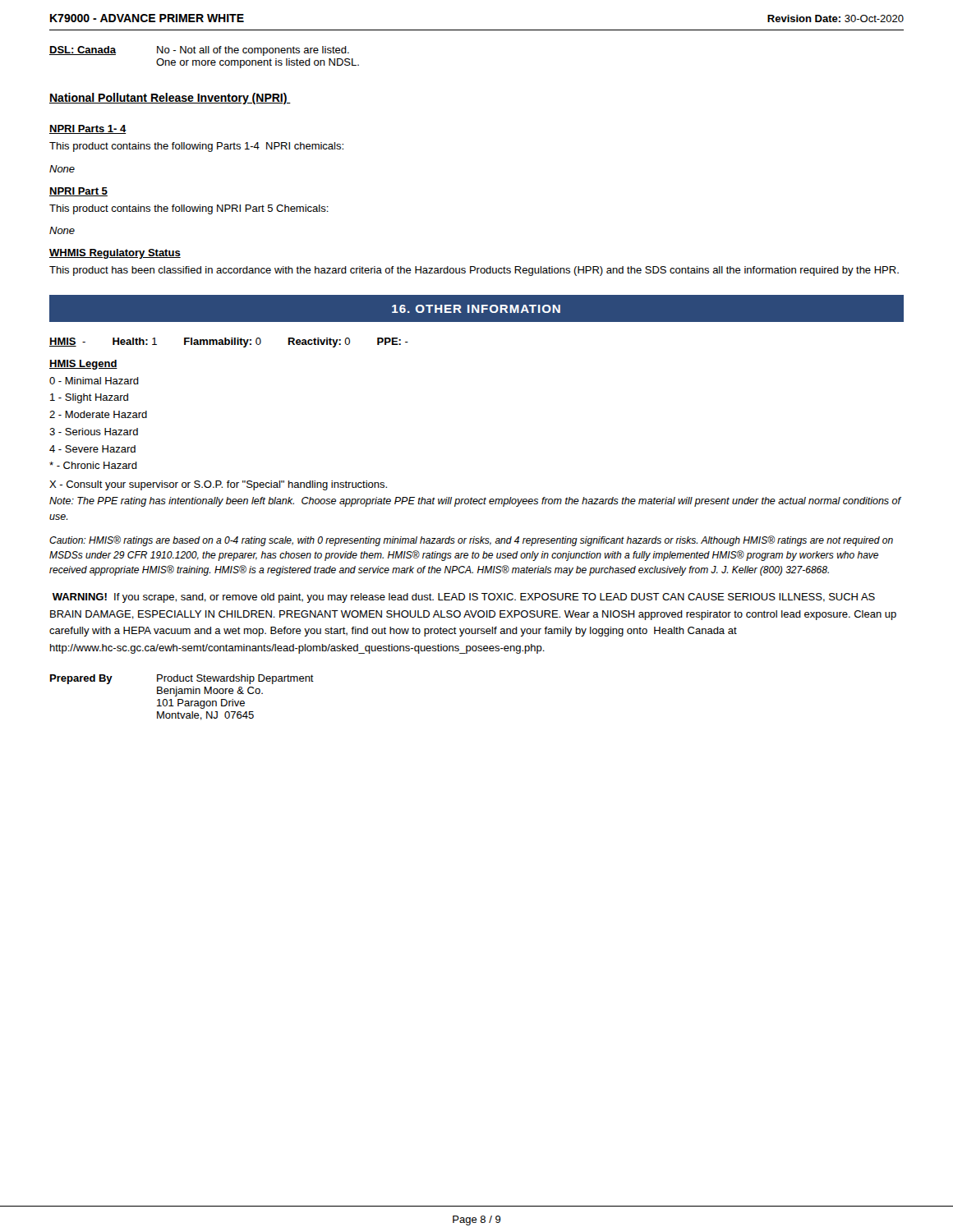Find the section header that says "WHMIS Regulatory Status"
Viewport: 953px width, 1232px height.
(x=115, y=253)
